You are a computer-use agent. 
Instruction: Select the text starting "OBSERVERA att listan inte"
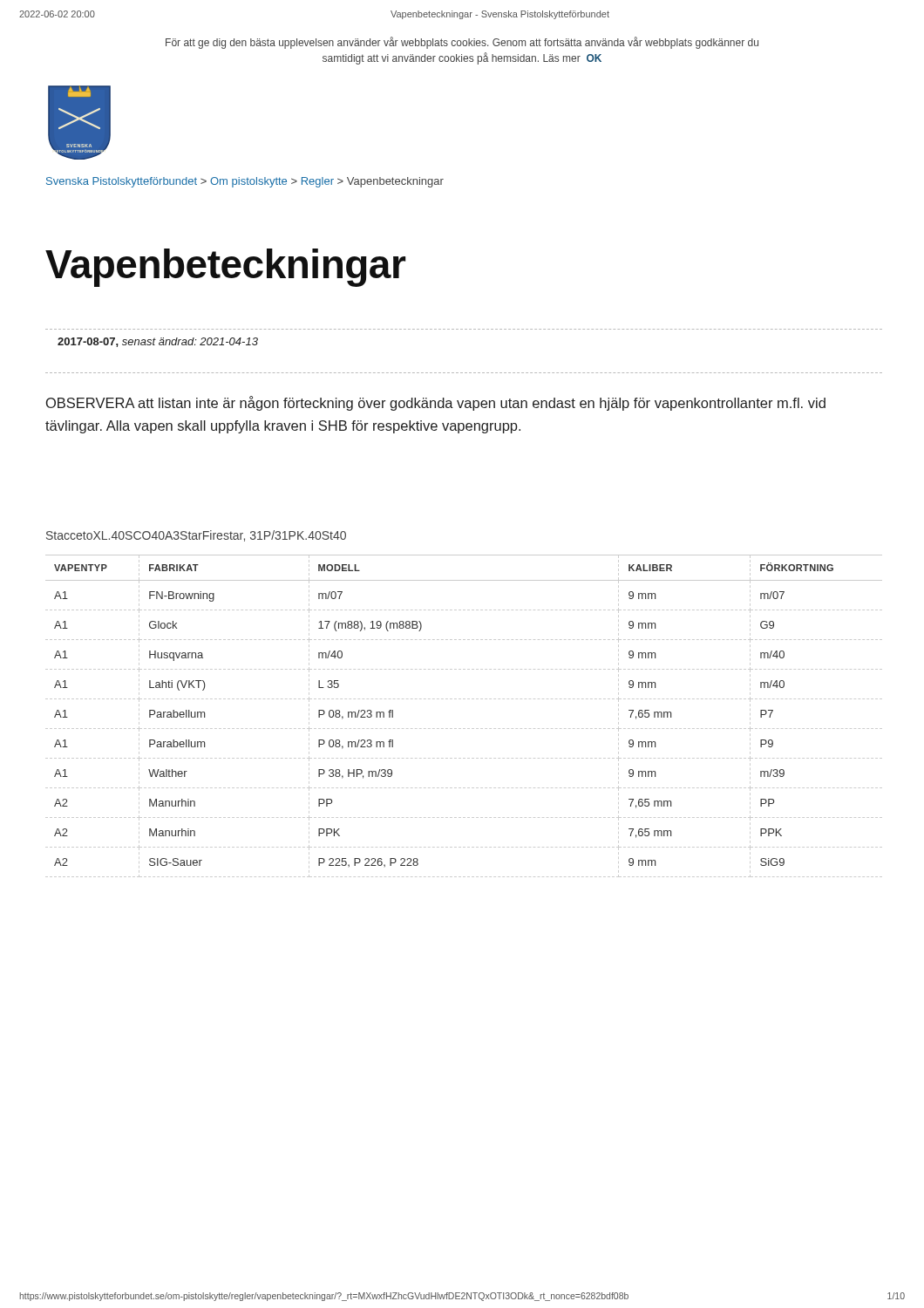pyautogui.click(x=436, y=414)
